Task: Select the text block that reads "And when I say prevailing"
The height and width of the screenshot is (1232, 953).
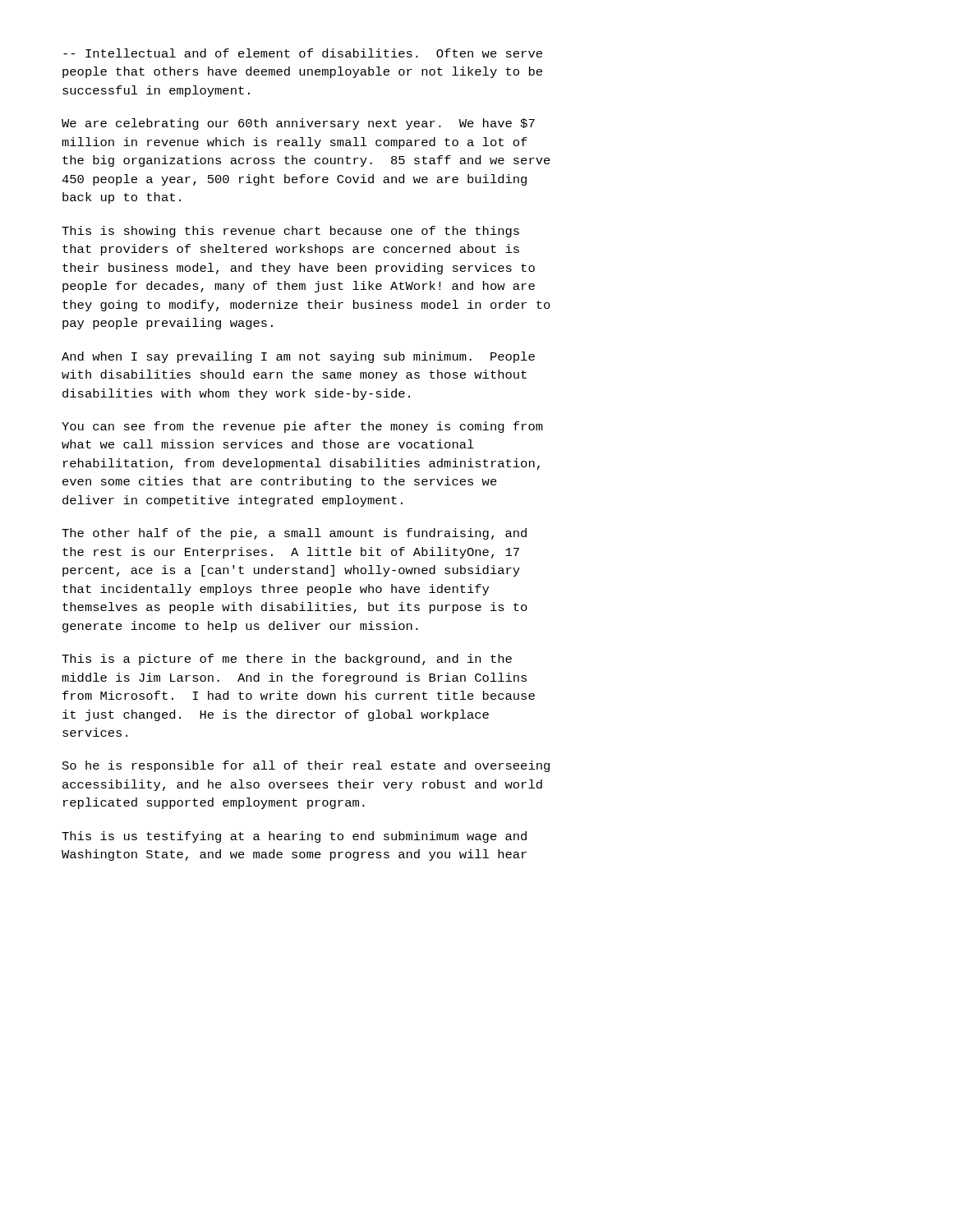Action: tap(299, 375)
